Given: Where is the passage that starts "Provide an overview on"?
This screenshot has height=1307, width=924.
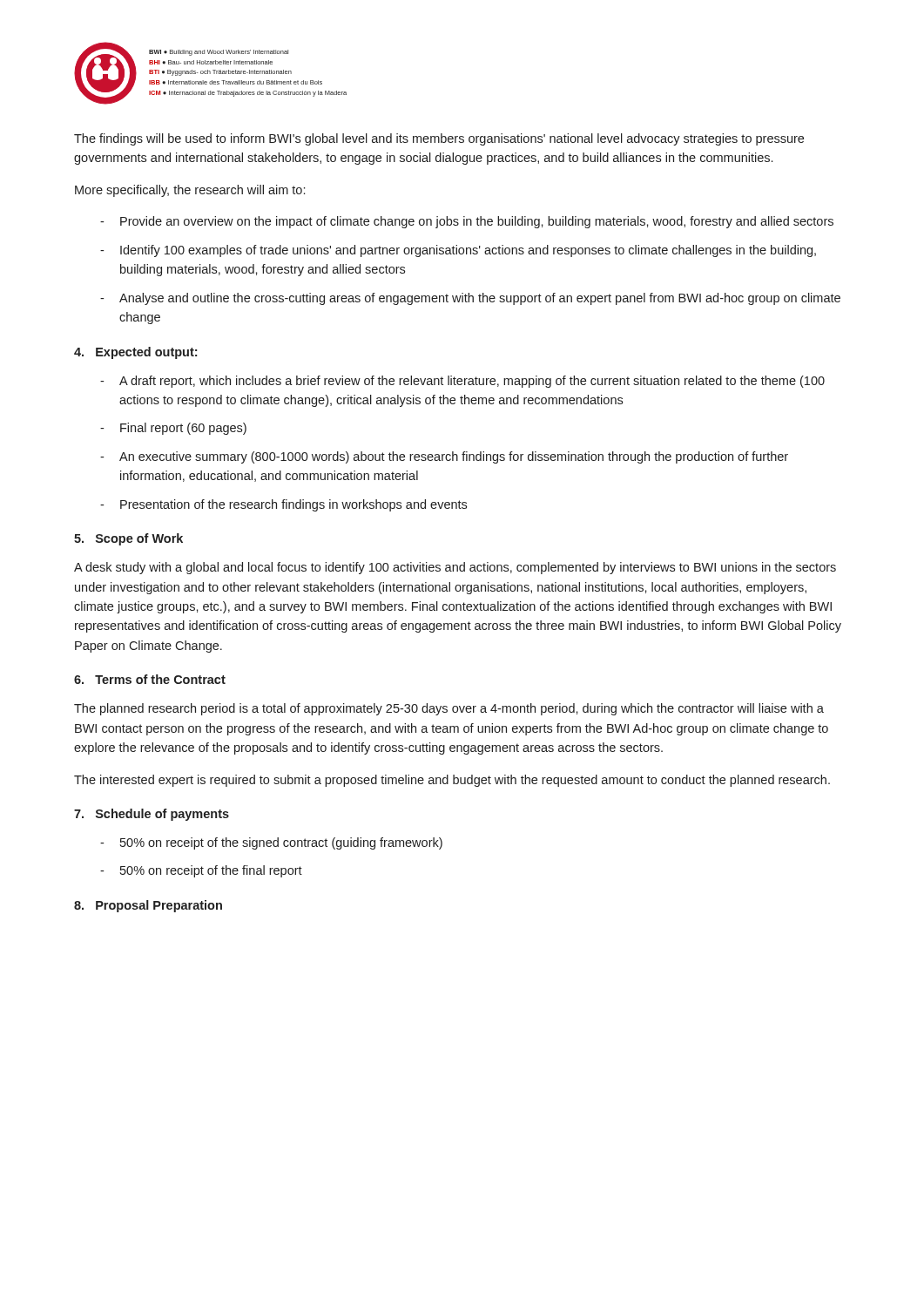Looking at the screenshot, I should (475, 222).
